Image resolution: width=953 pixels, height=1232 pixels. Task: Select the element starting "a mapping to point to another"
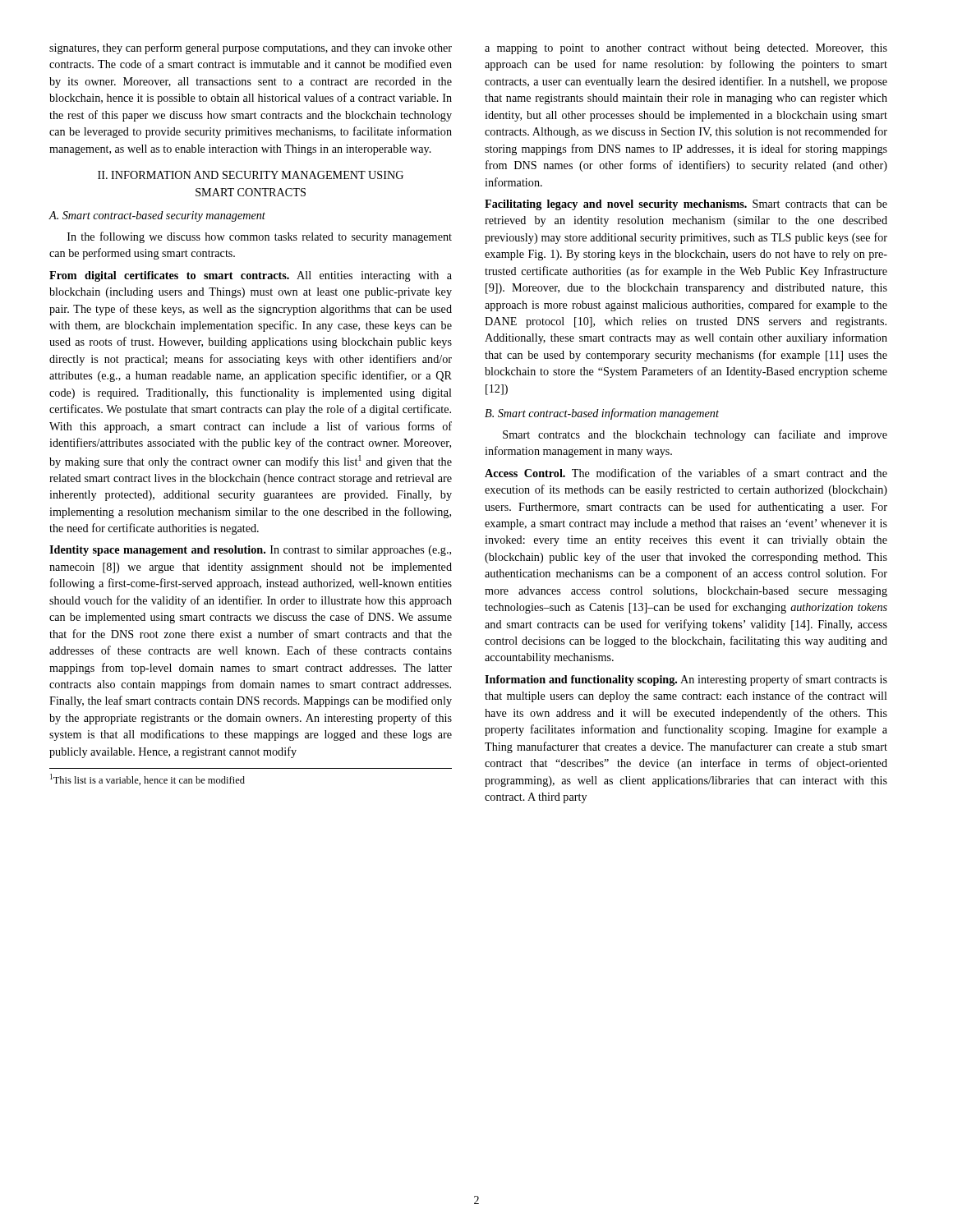pyautogui.click(x=686, y=218)
